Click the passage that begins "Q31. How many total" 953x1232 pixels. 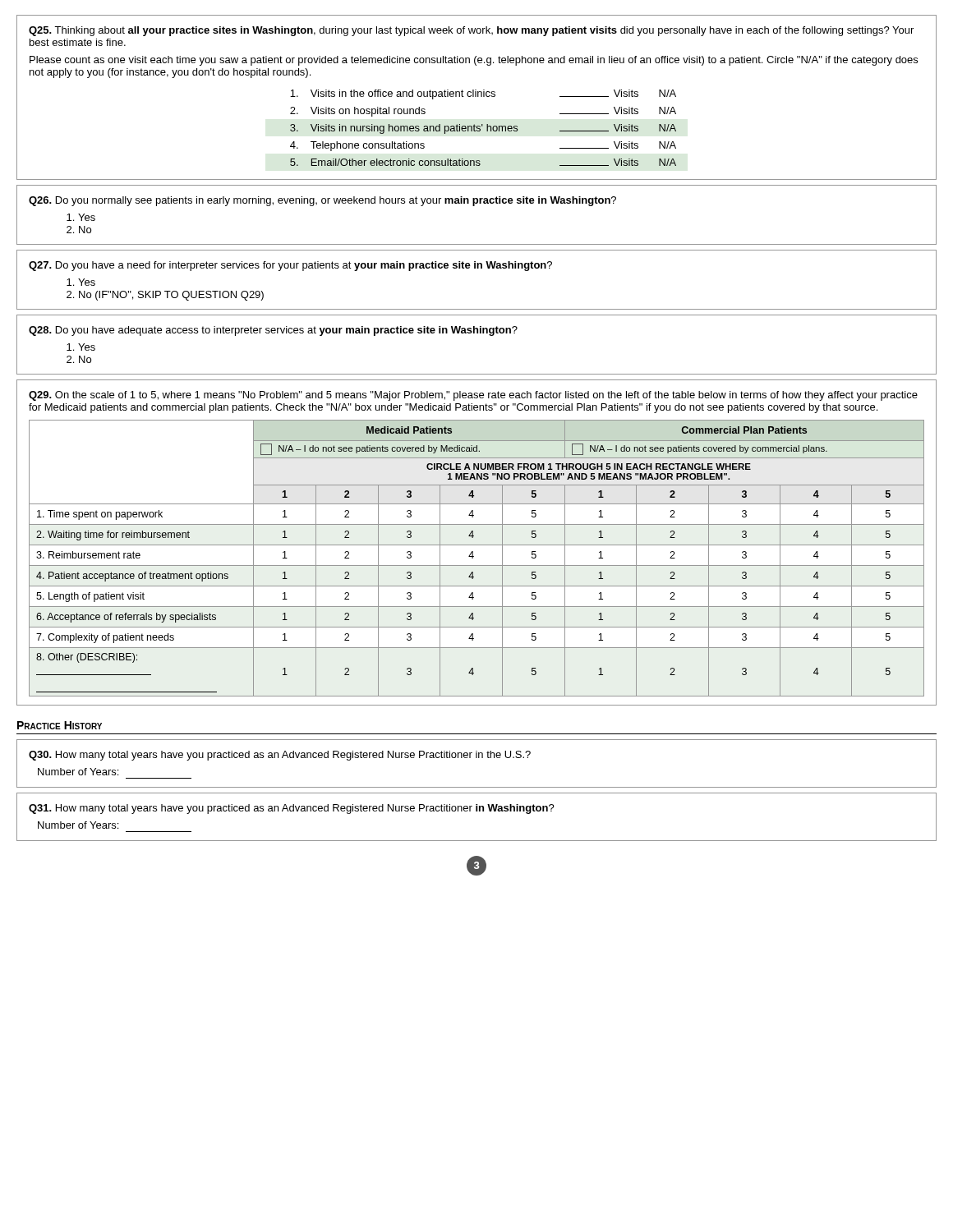476,817
